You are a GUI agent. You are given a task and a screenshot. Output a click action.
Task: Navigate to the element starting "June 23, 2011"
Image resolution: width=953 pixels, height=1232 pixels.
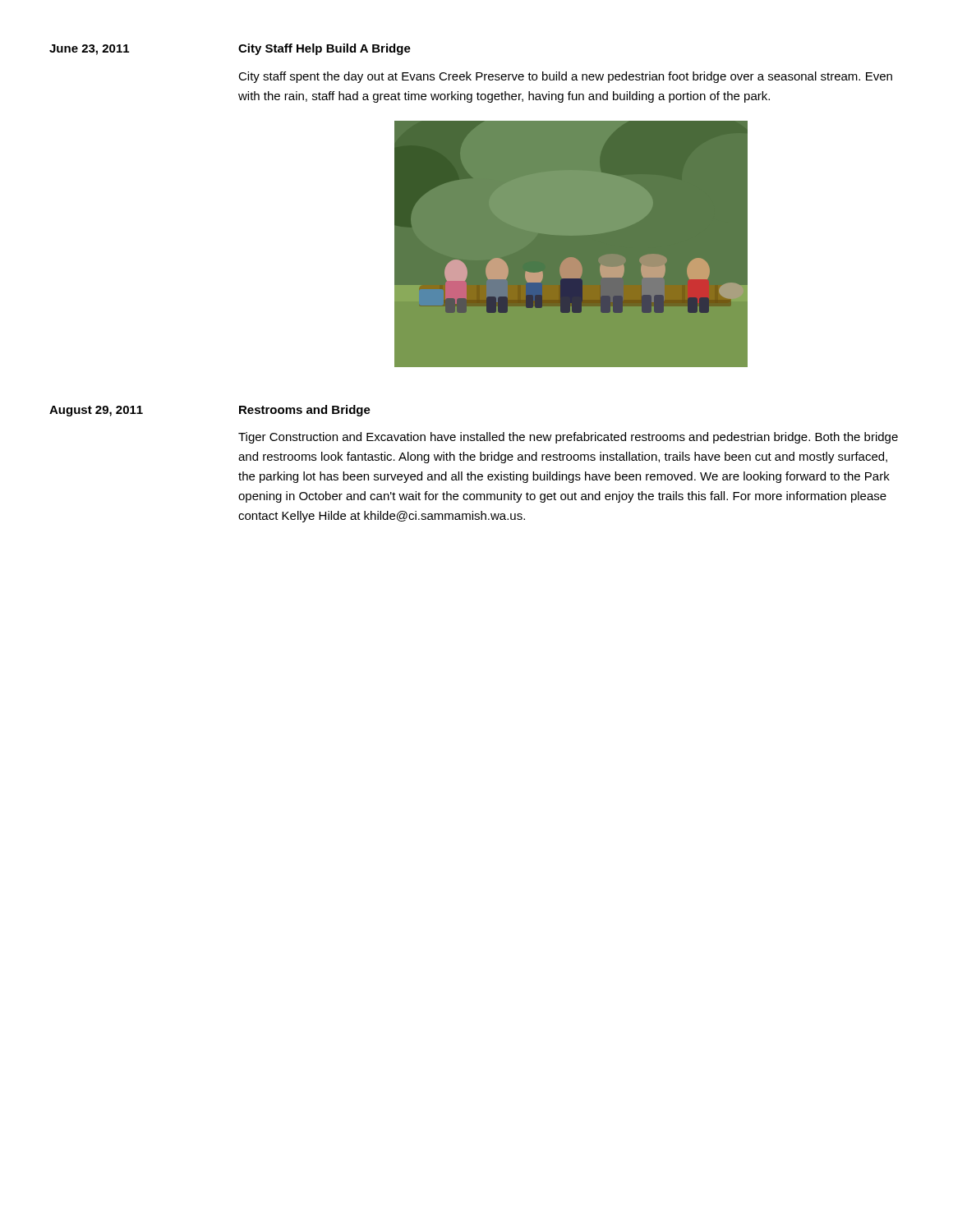(x=89, y=48)
